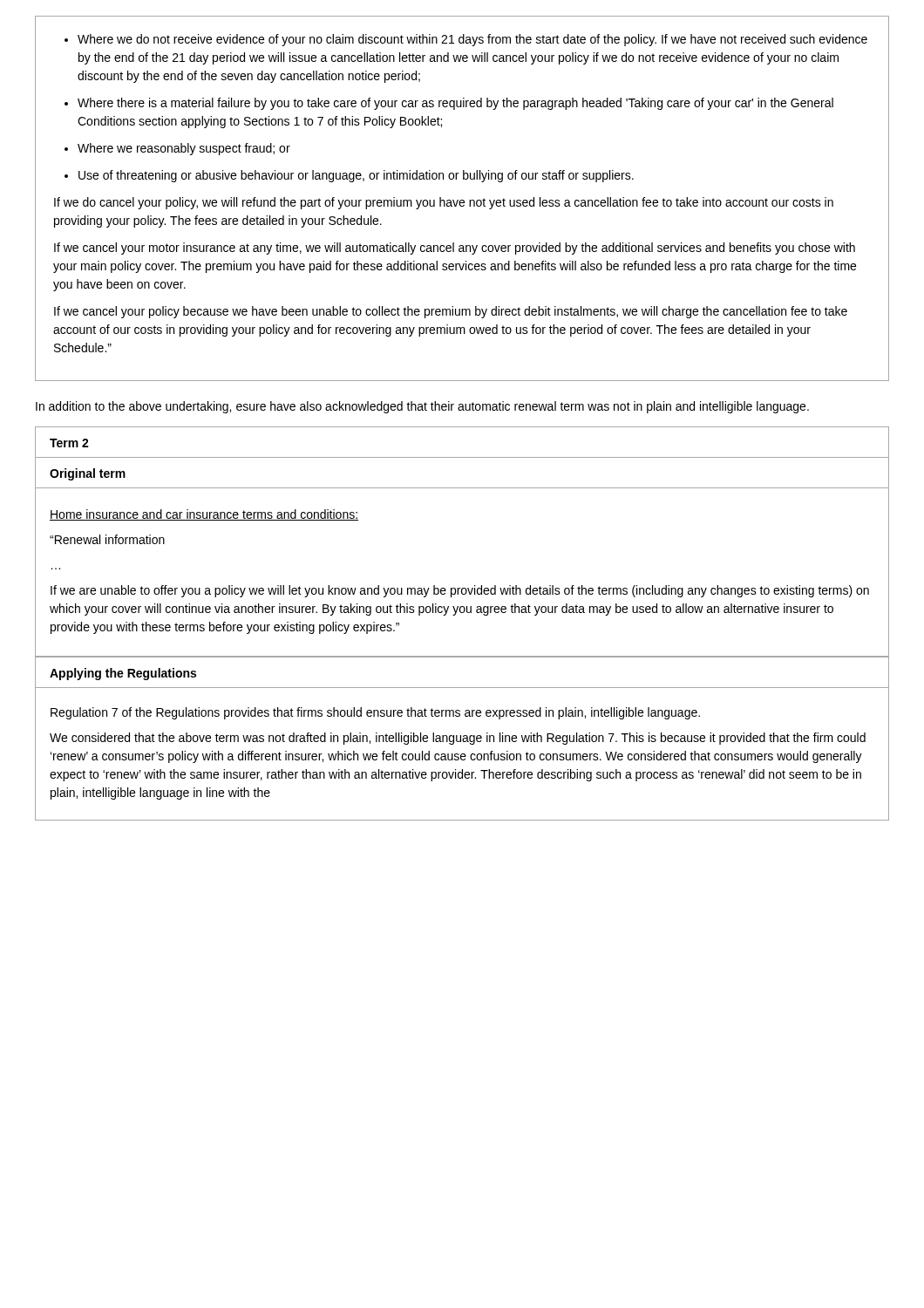
Task: Navigate to the text starting "If we cancel your policy"
Action: pyautogui.click(x=450, y=330)
